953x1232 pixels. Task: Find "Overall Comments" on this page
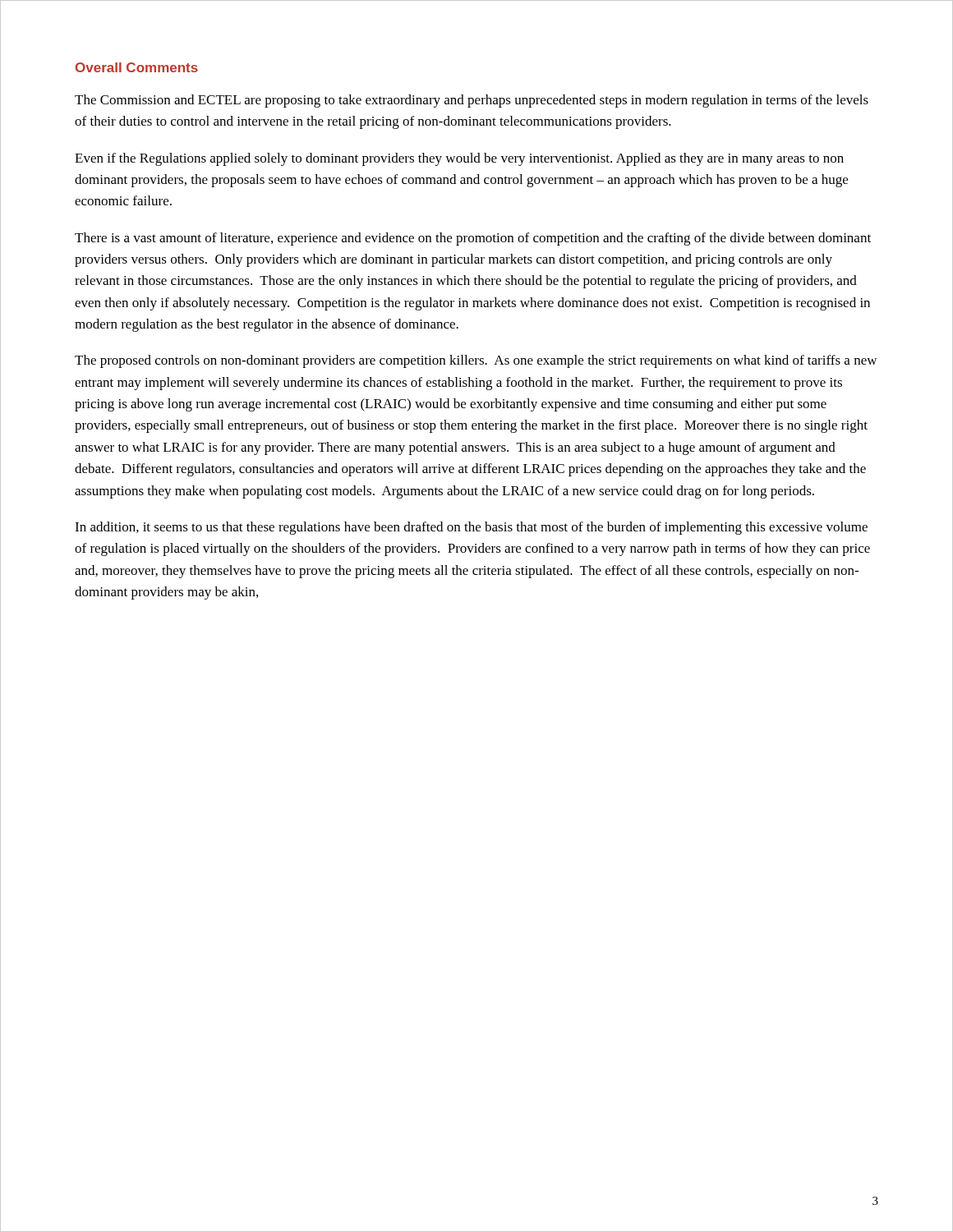coord(136,68)
